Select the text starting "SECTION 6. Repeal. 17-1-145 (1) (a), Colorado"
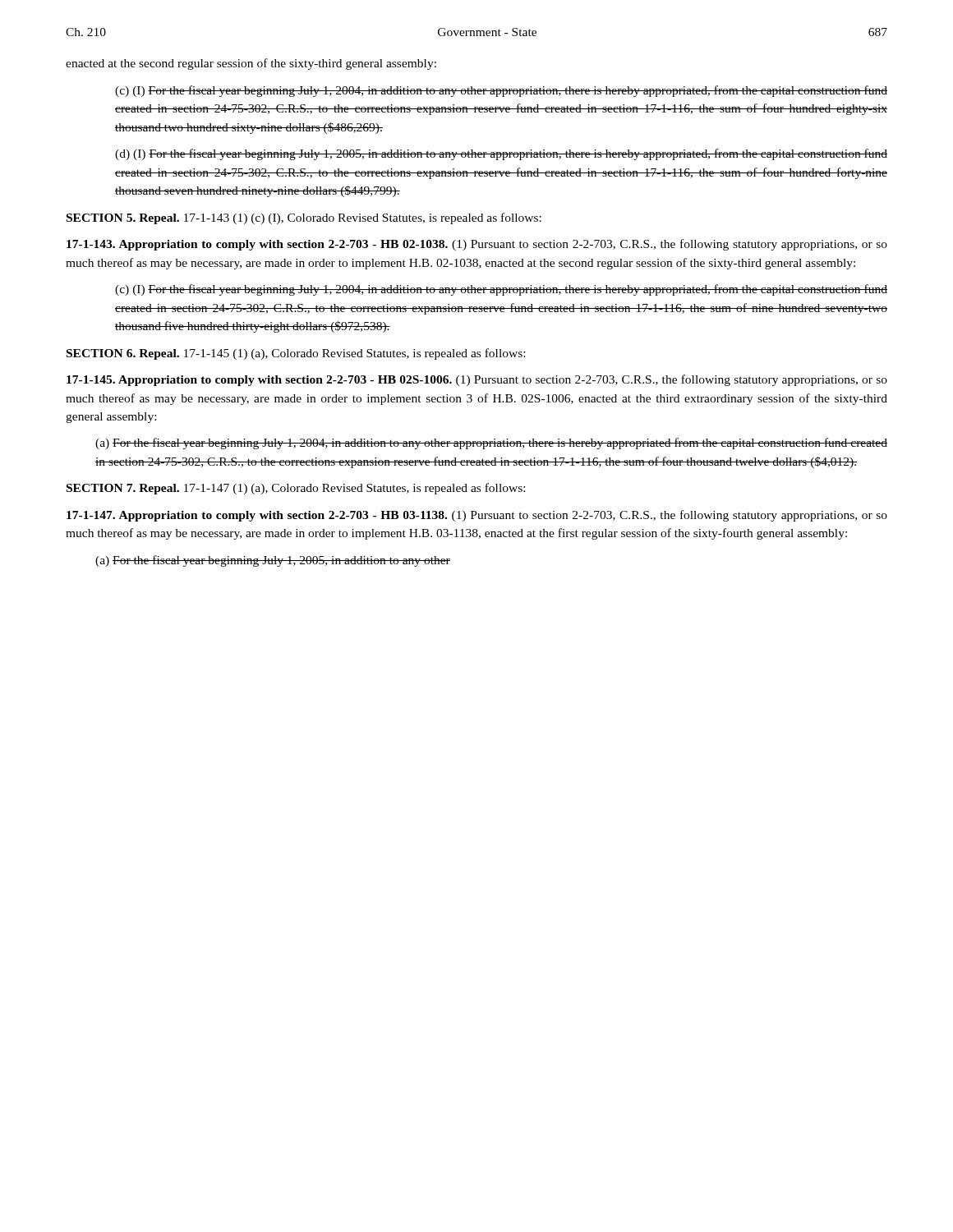The image size is (953, 1232). click(x=476, y=353)
